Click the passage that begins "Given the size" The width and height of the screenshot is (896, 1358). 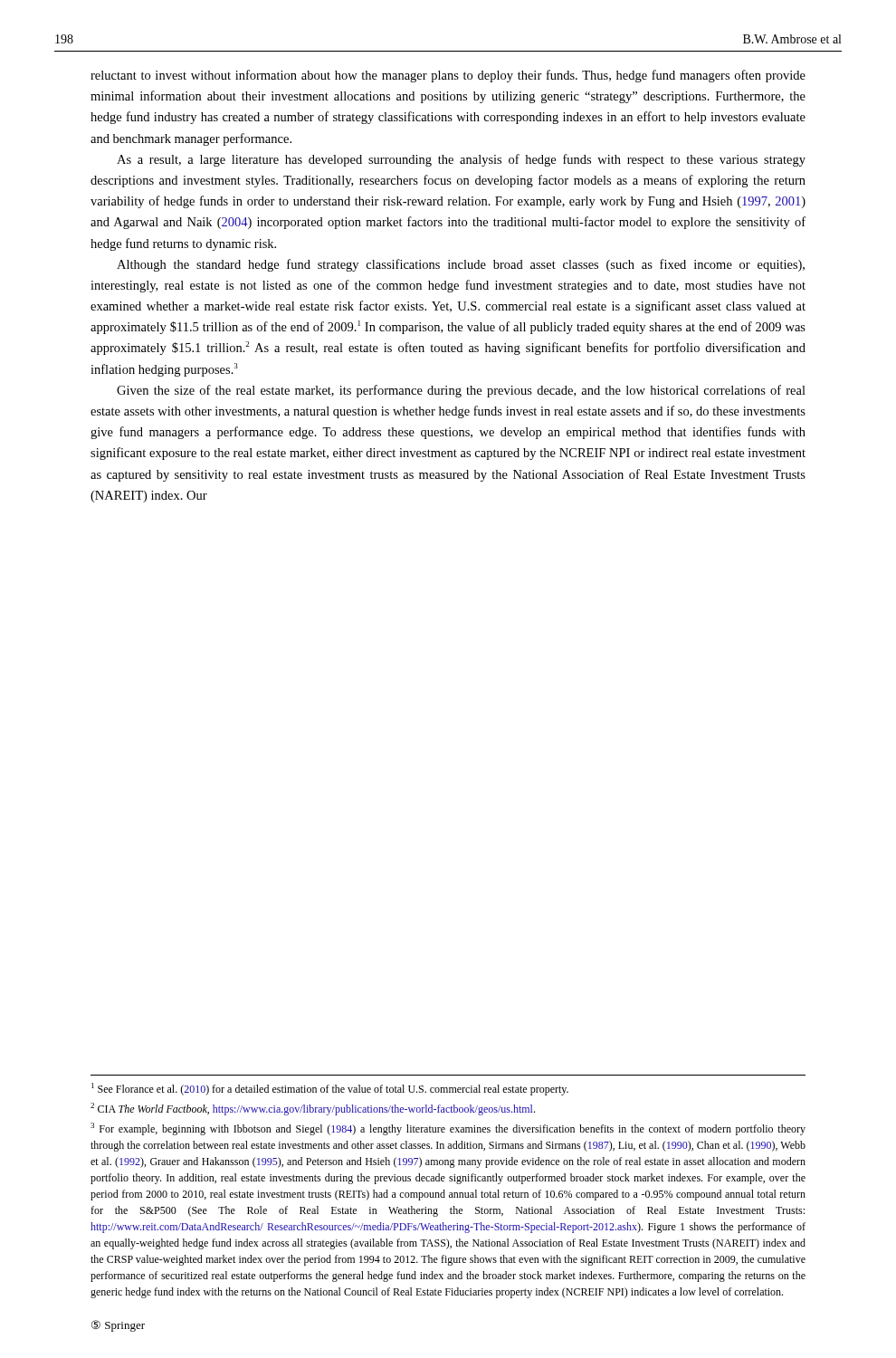tap(448, 443)
